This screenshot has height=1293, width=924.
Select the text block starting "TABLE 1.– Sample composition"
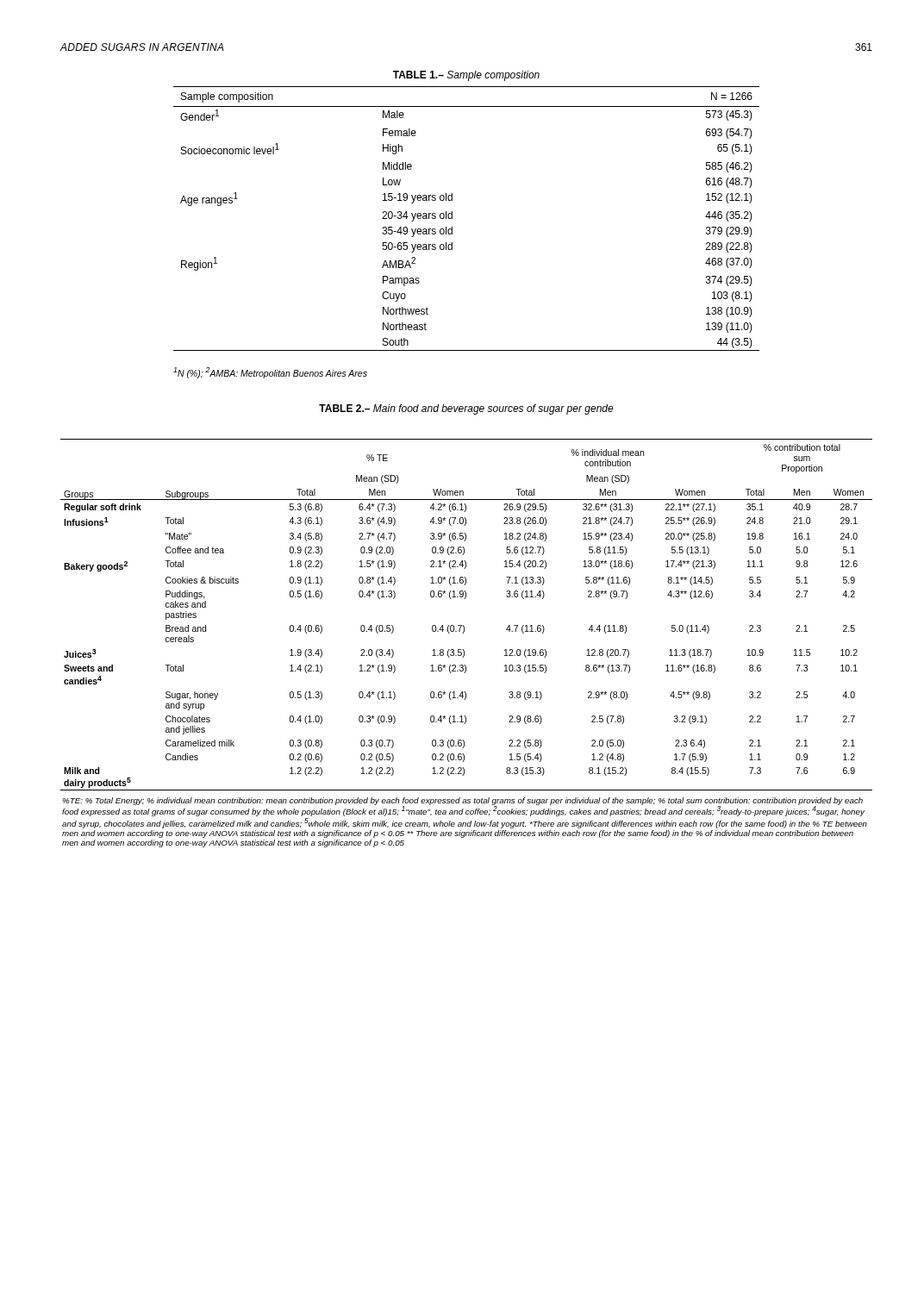coord(466,75)
